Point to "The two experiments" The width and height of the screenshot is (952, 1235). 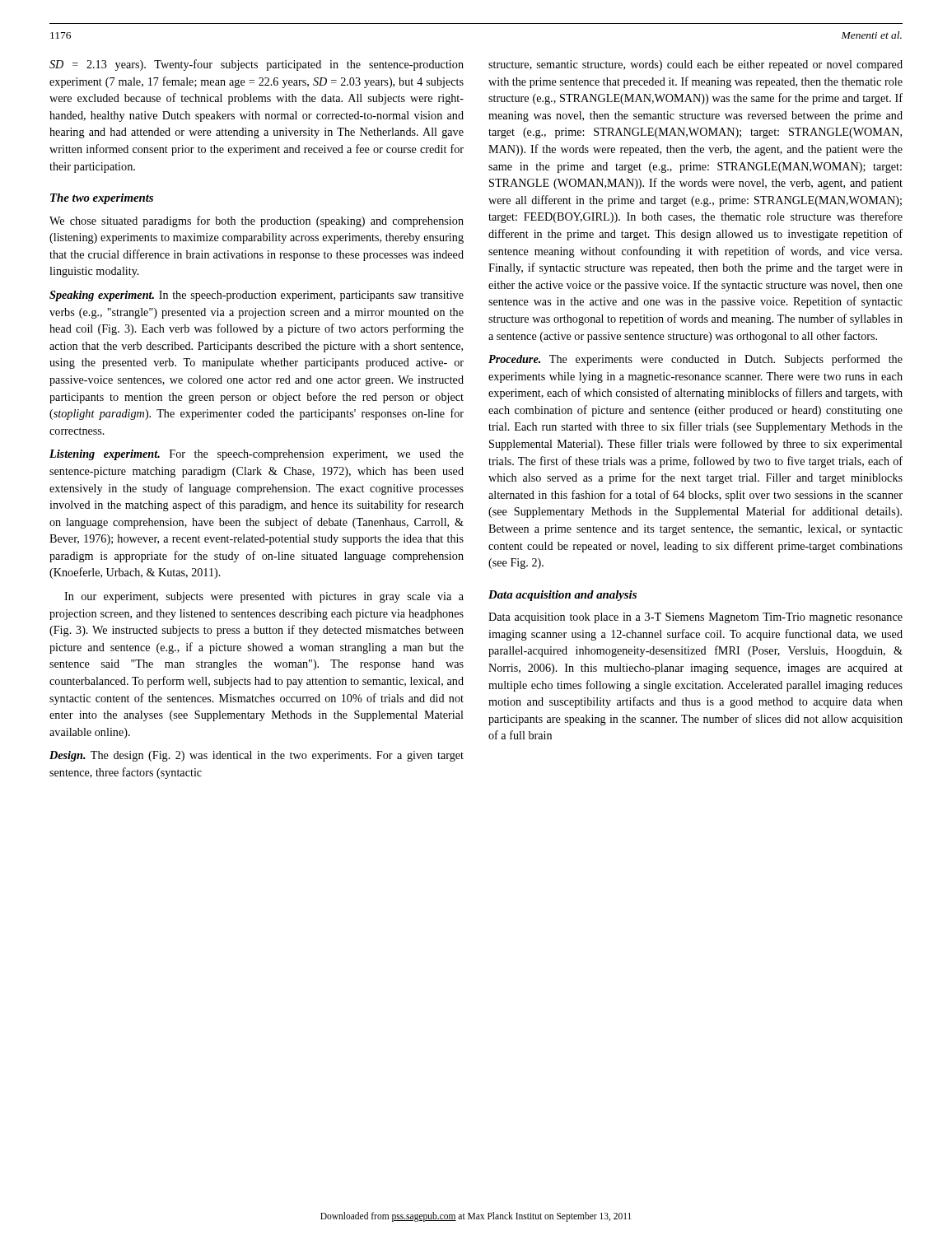coord(102,198)
